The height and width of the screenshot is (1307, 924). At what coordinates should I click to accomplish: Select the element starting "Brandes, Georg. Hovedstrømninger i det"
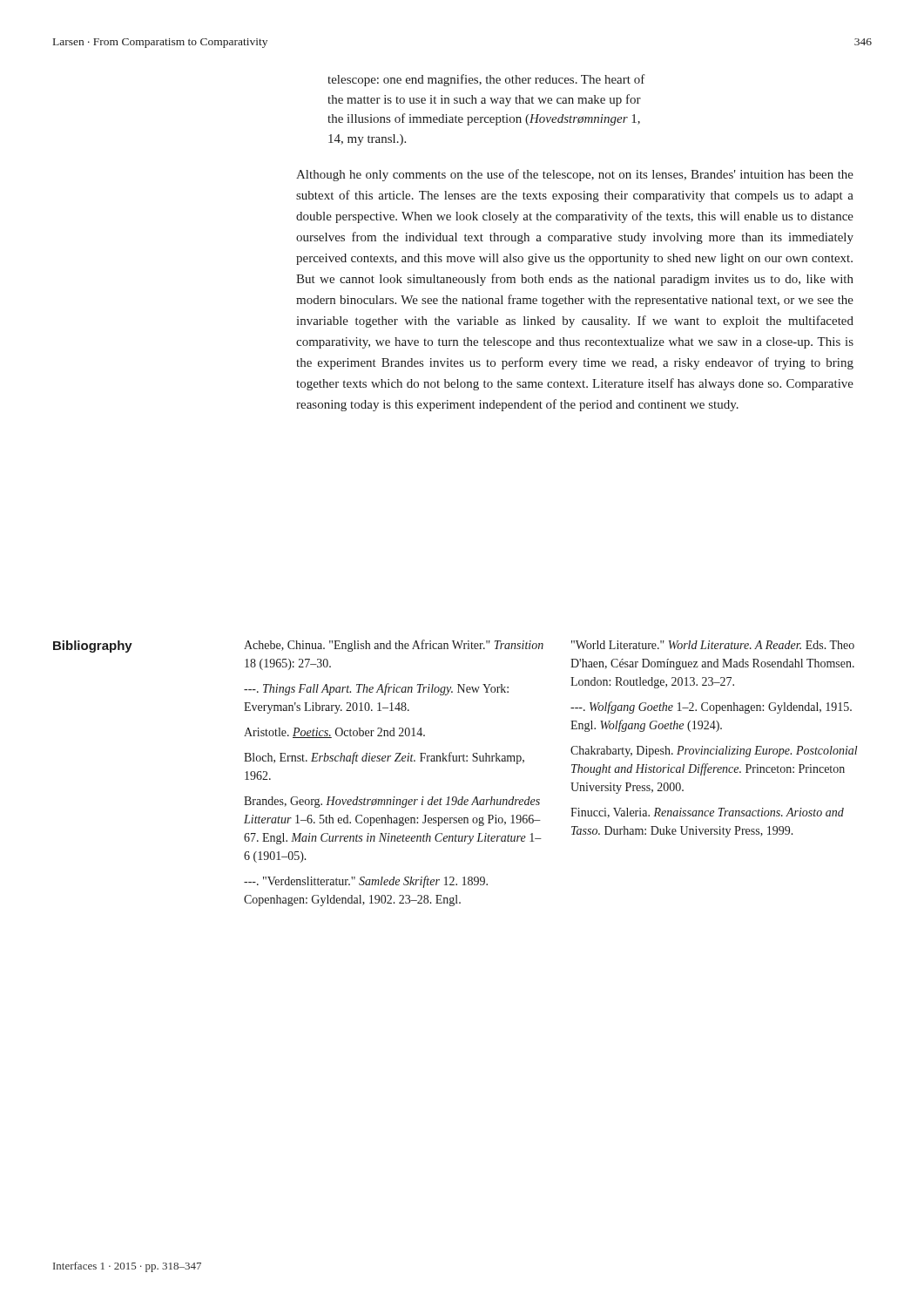coord(392,829)
